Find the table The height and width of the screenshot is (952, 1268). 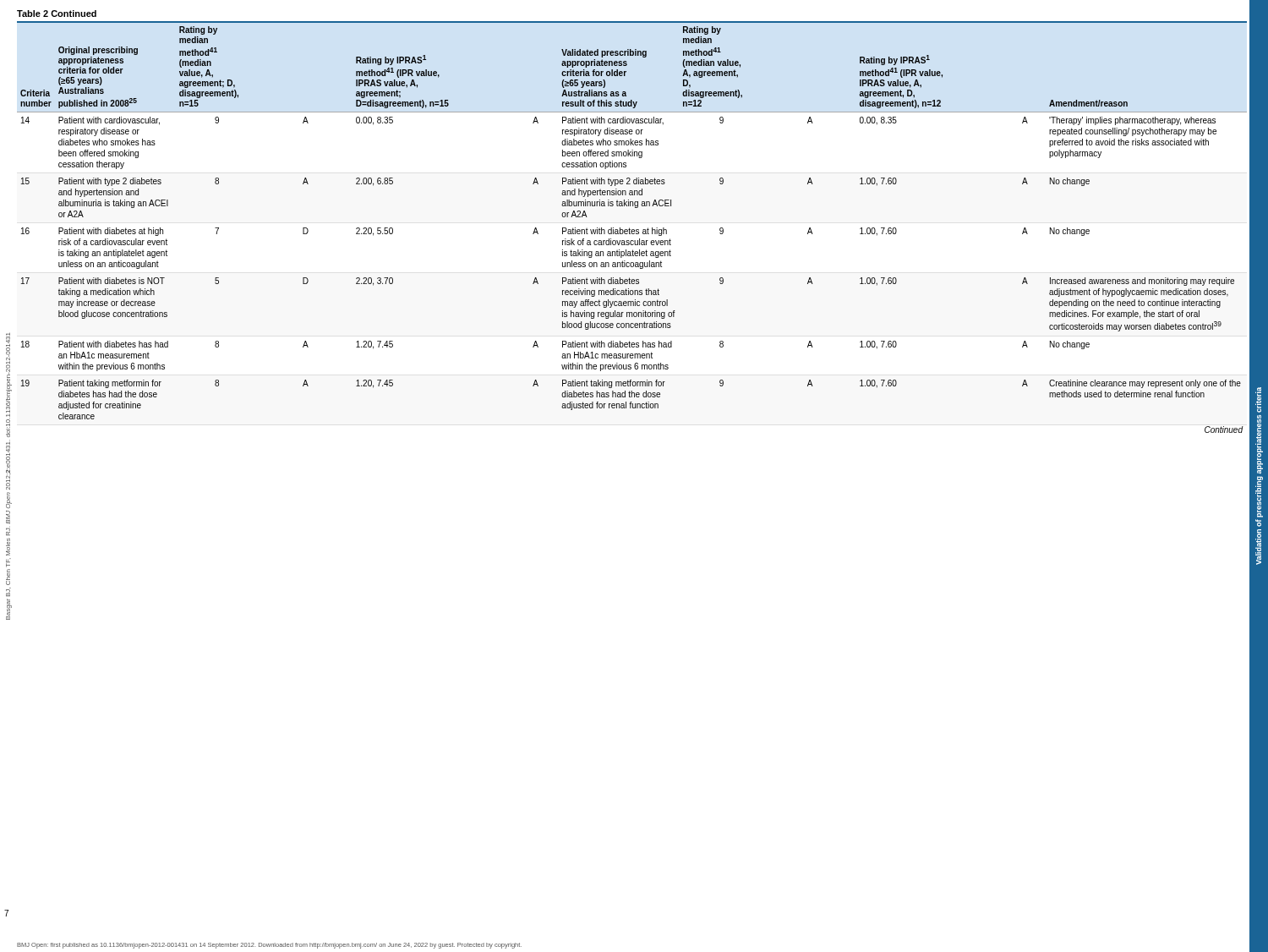point(632,221)
